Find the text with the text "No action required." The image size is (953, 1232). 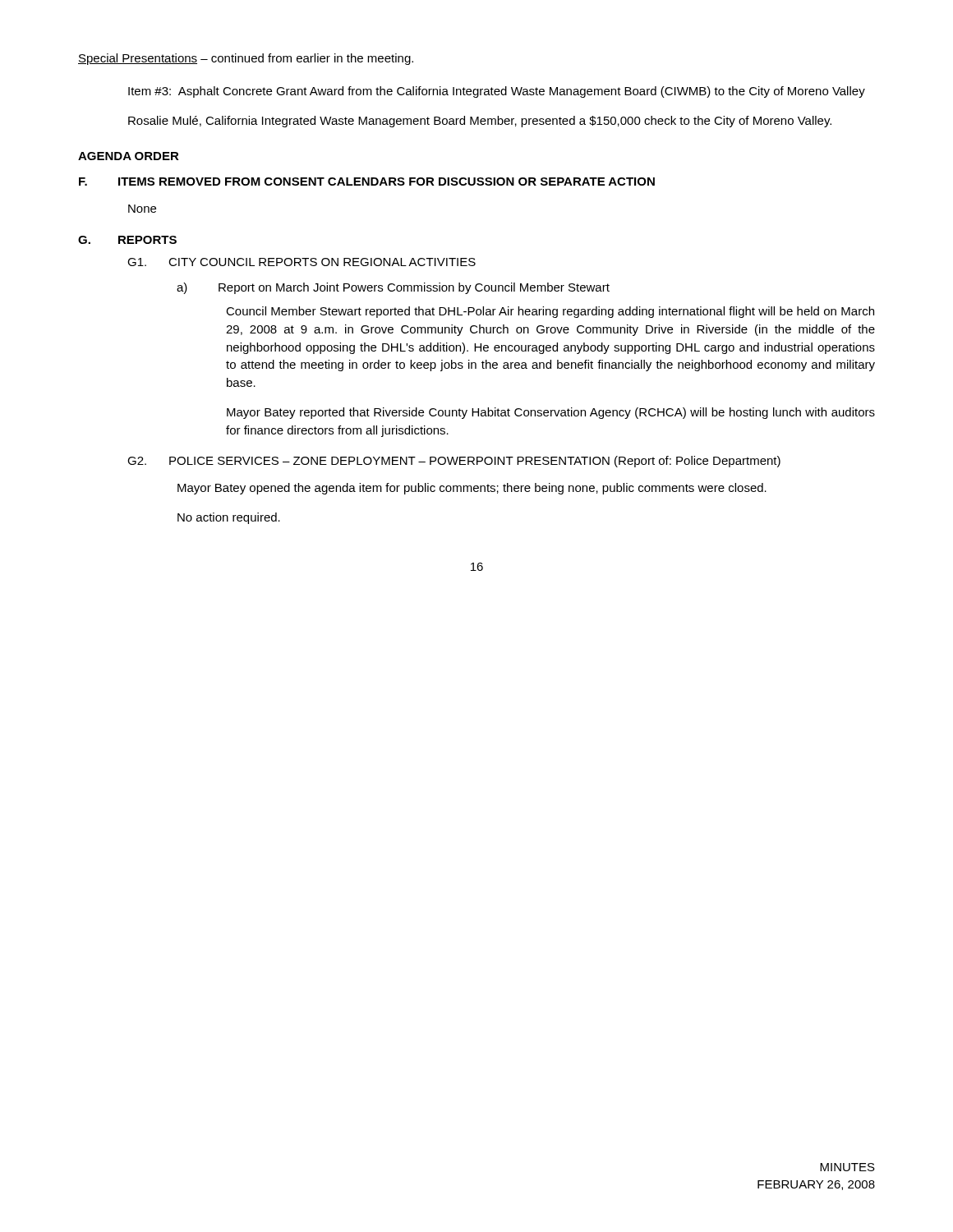[229, 517]
